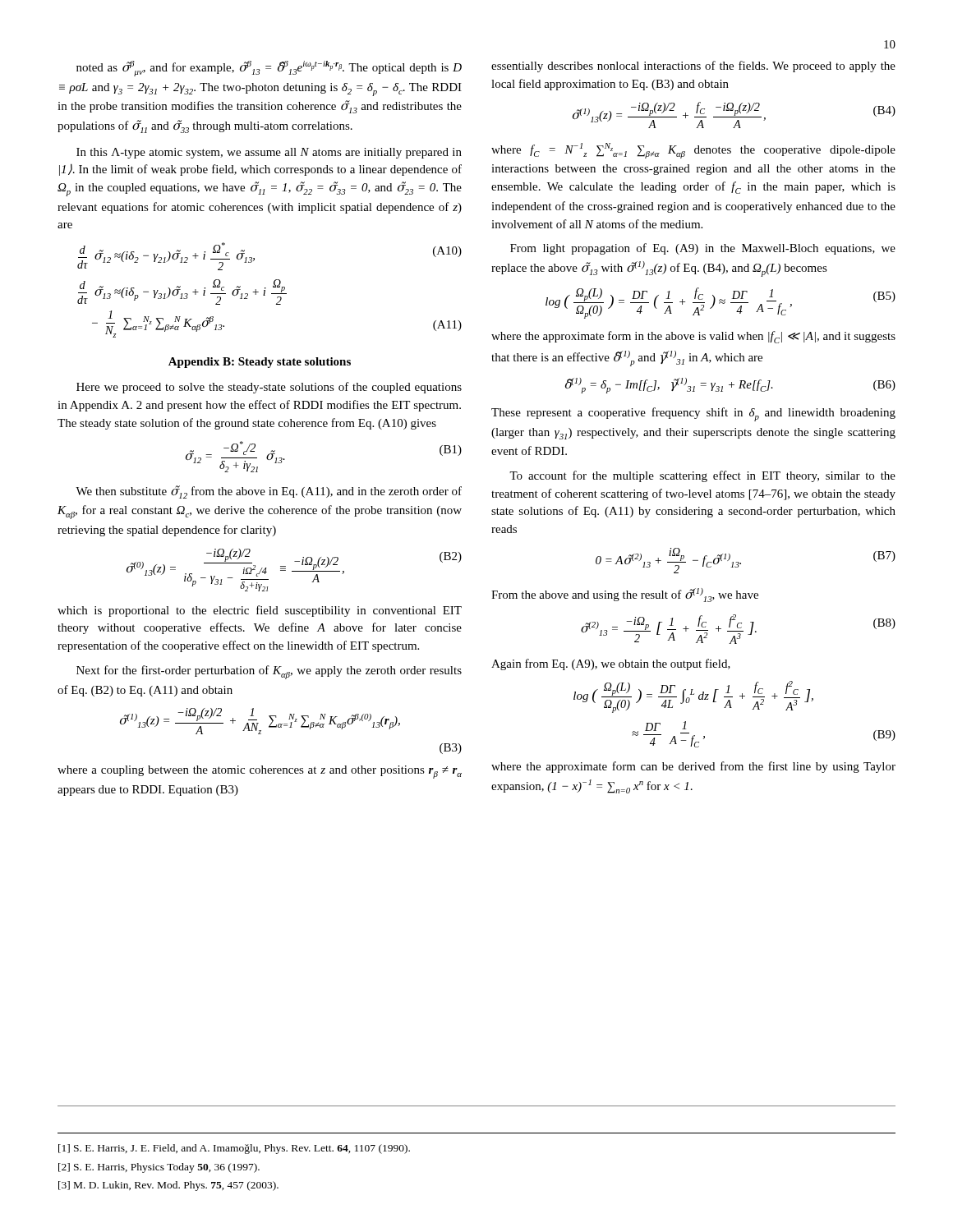Navigate to the text starting "log ( Ωp(L)Ωp(0) ) = DΓ4L ∫0L dz"
The width and height of the screenshot is (953, 1232).
coord(693,715)
